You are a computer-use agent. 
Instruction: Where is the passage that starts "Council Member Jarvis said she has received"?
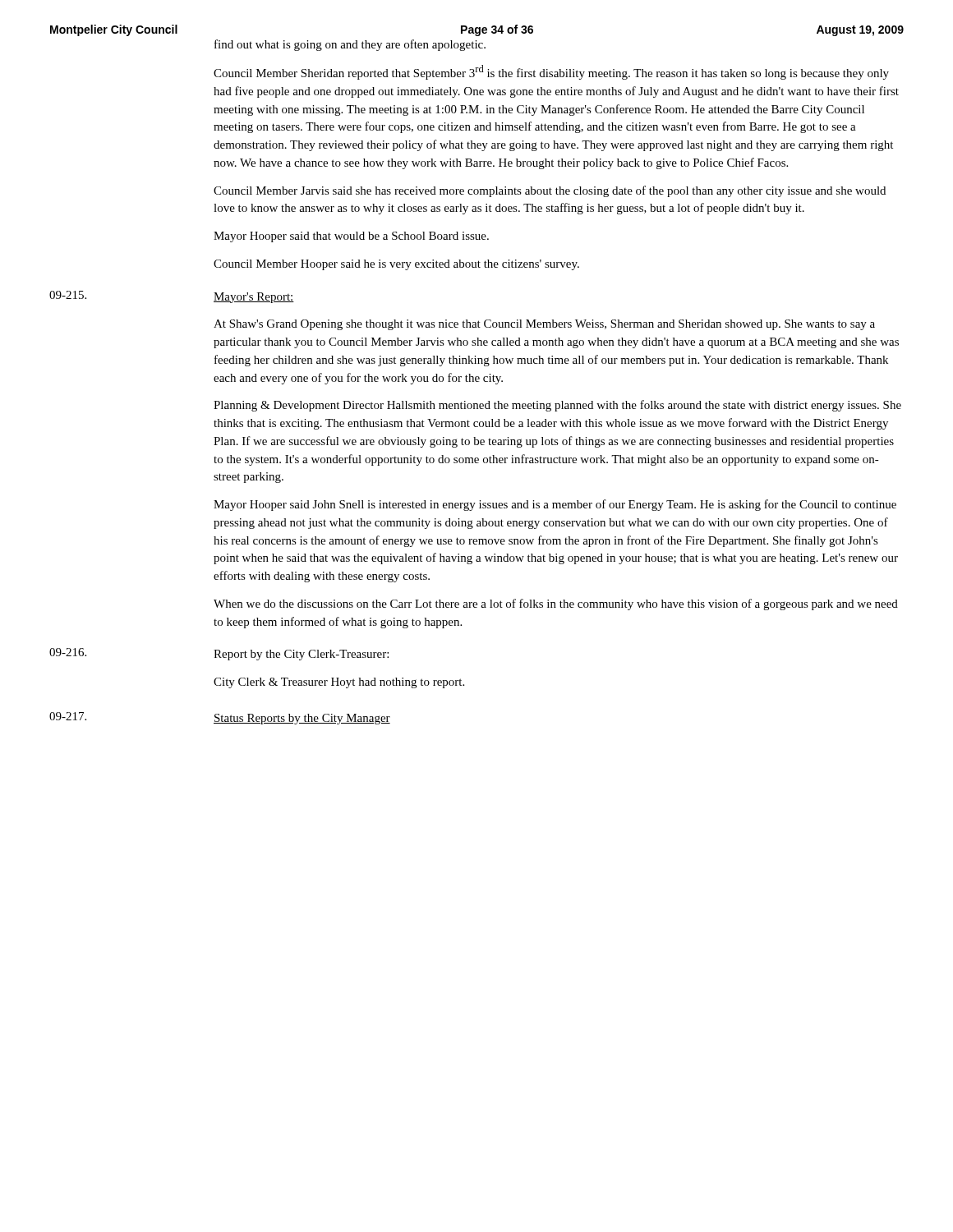[x=550, y=199]
